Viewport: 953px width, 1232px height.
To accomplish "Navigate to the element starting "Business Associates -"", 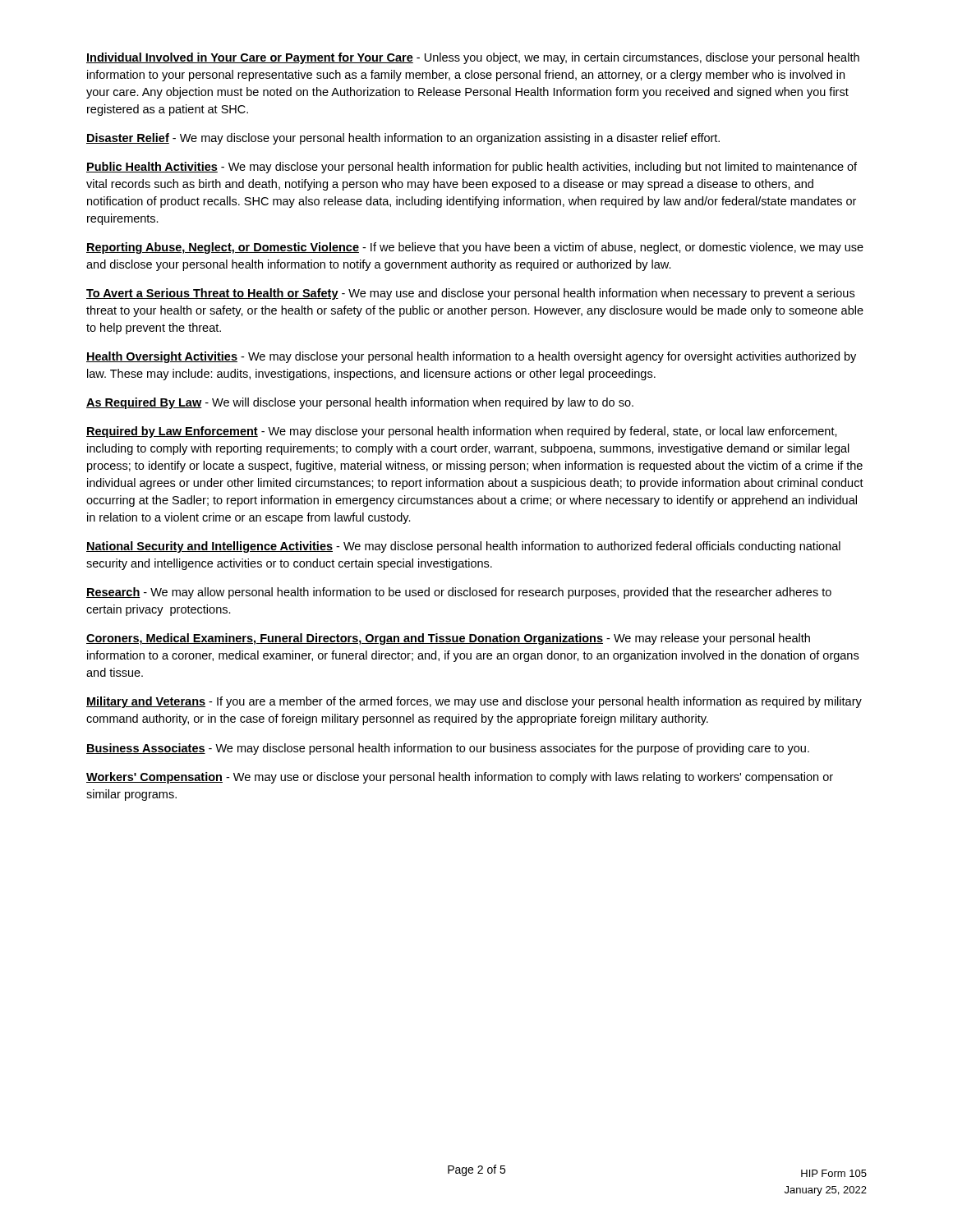I will click(448, 748).
